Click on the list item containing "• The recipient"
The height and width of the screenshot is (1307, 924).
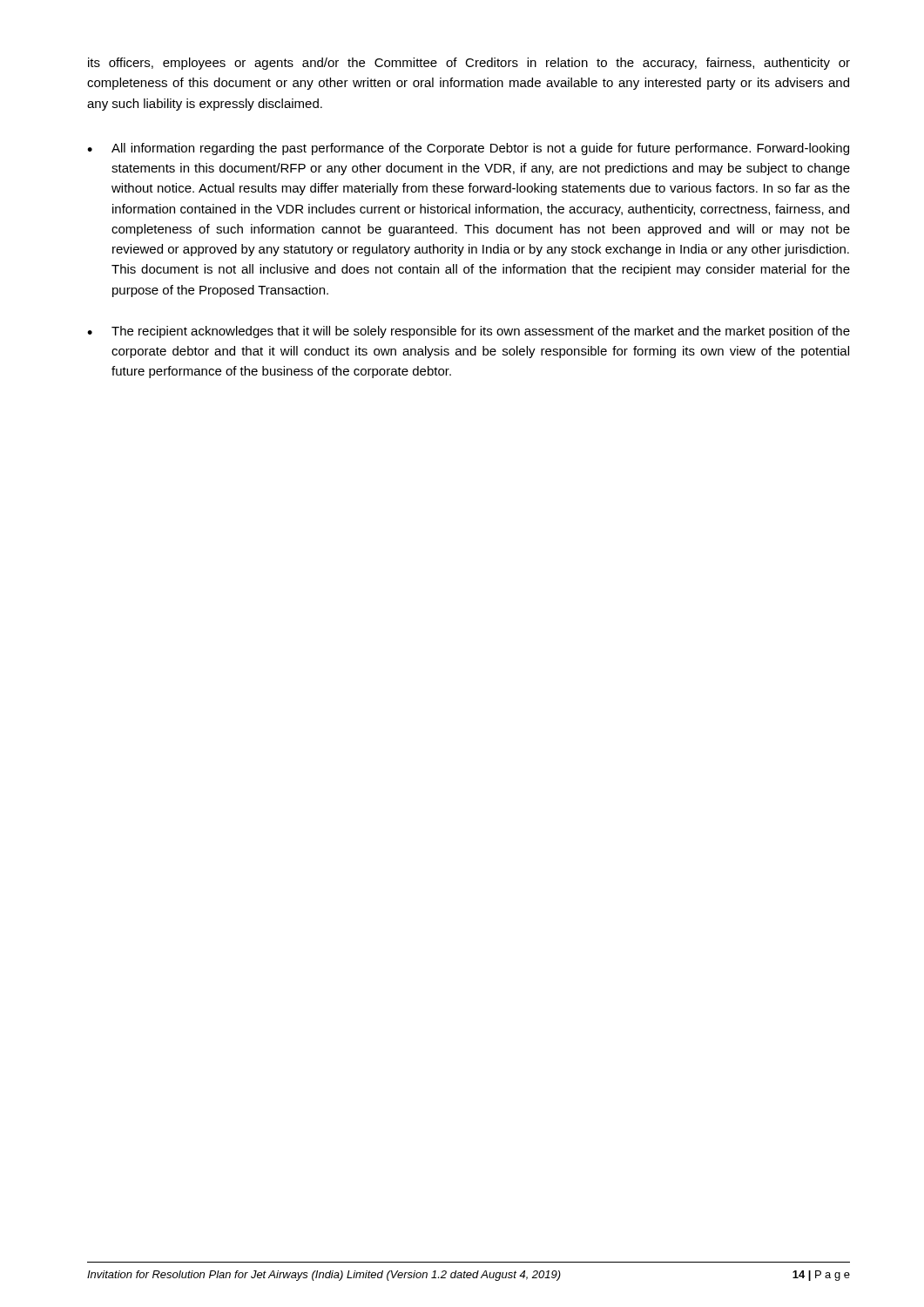tap(469, 351)
